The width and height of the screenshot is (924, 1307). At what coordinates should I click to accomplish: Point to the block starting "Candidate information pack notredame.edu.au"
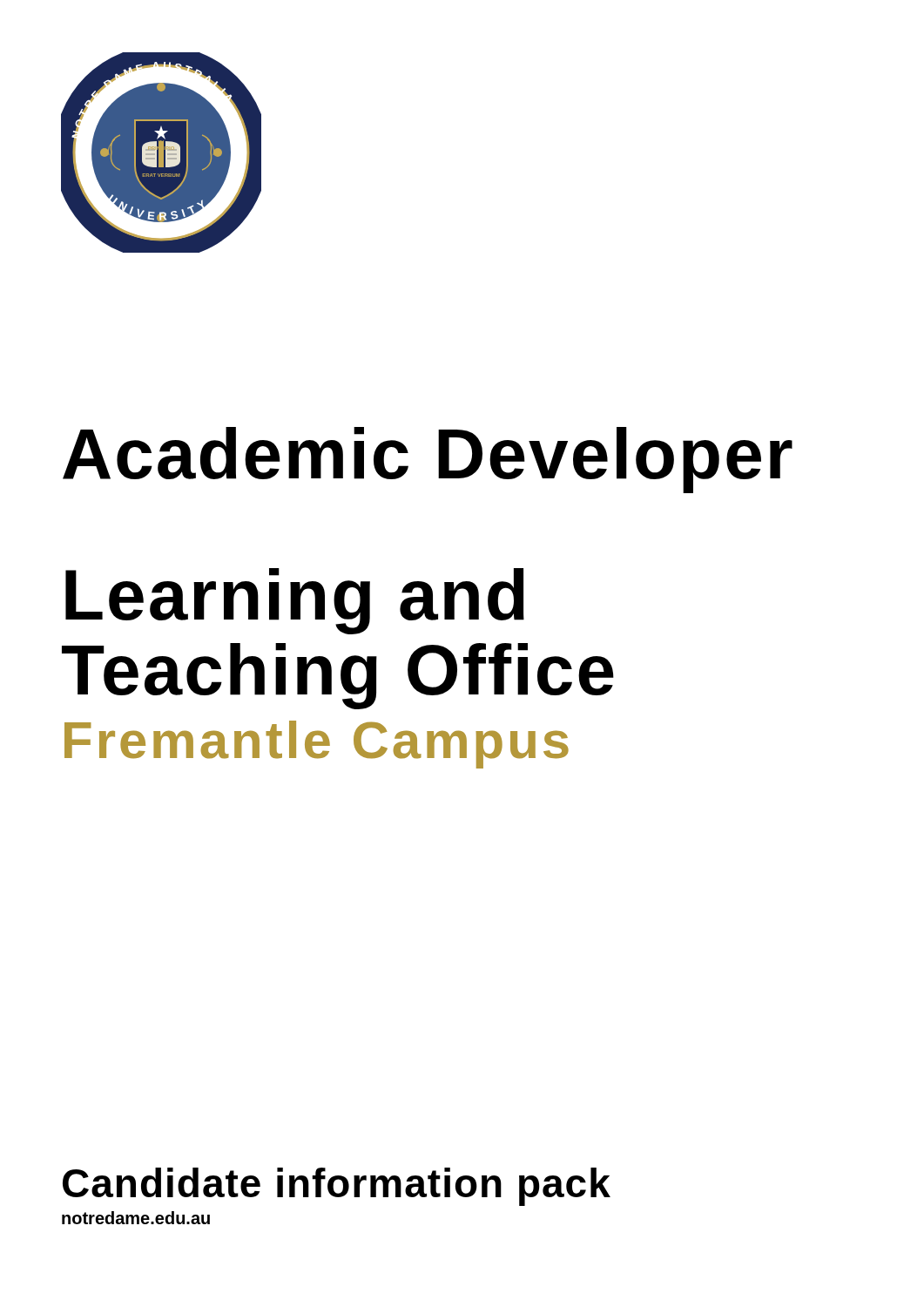click(336, 1196)
